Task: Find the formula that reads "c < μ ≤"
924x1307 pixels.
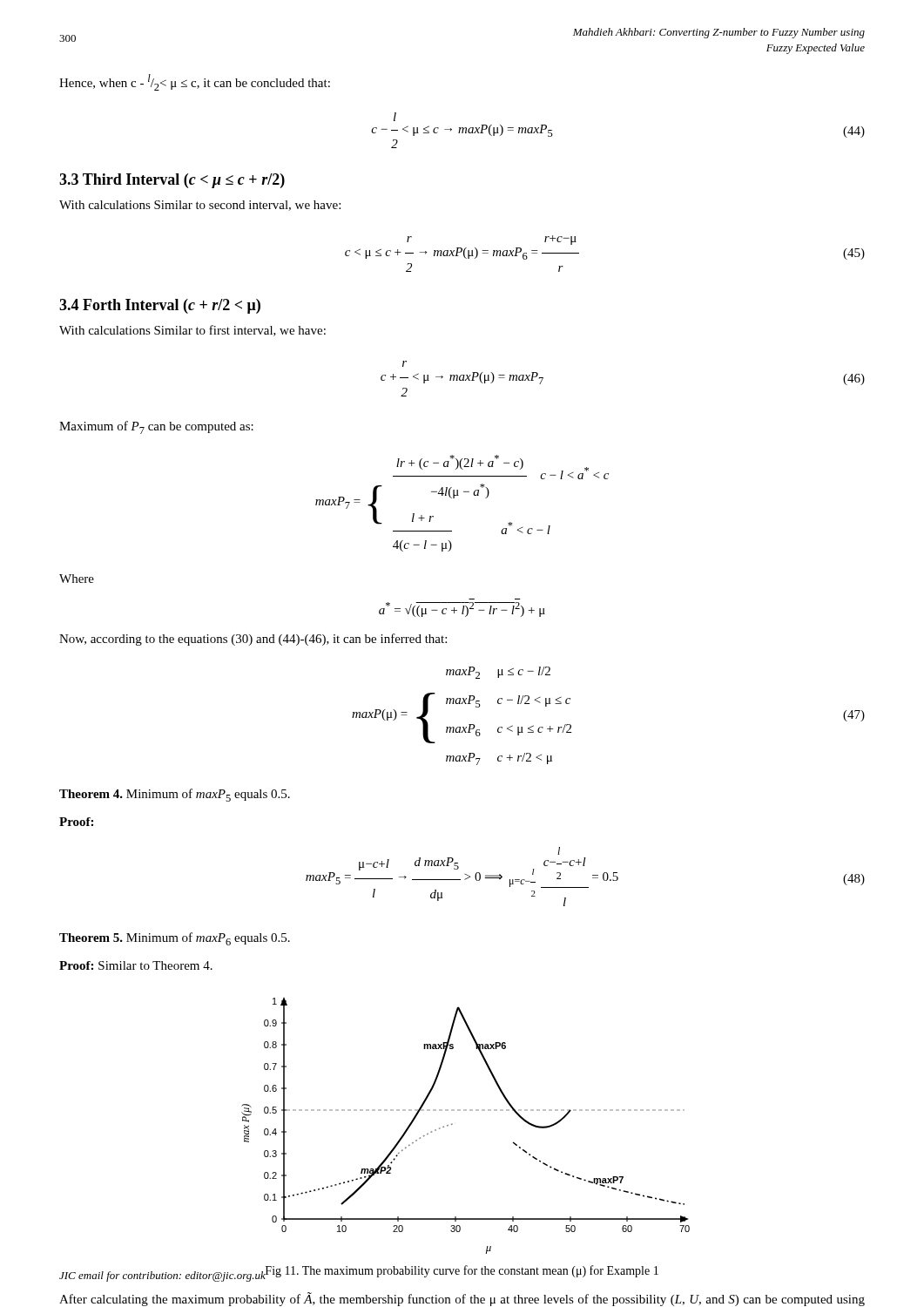Action: pos(408,240)
